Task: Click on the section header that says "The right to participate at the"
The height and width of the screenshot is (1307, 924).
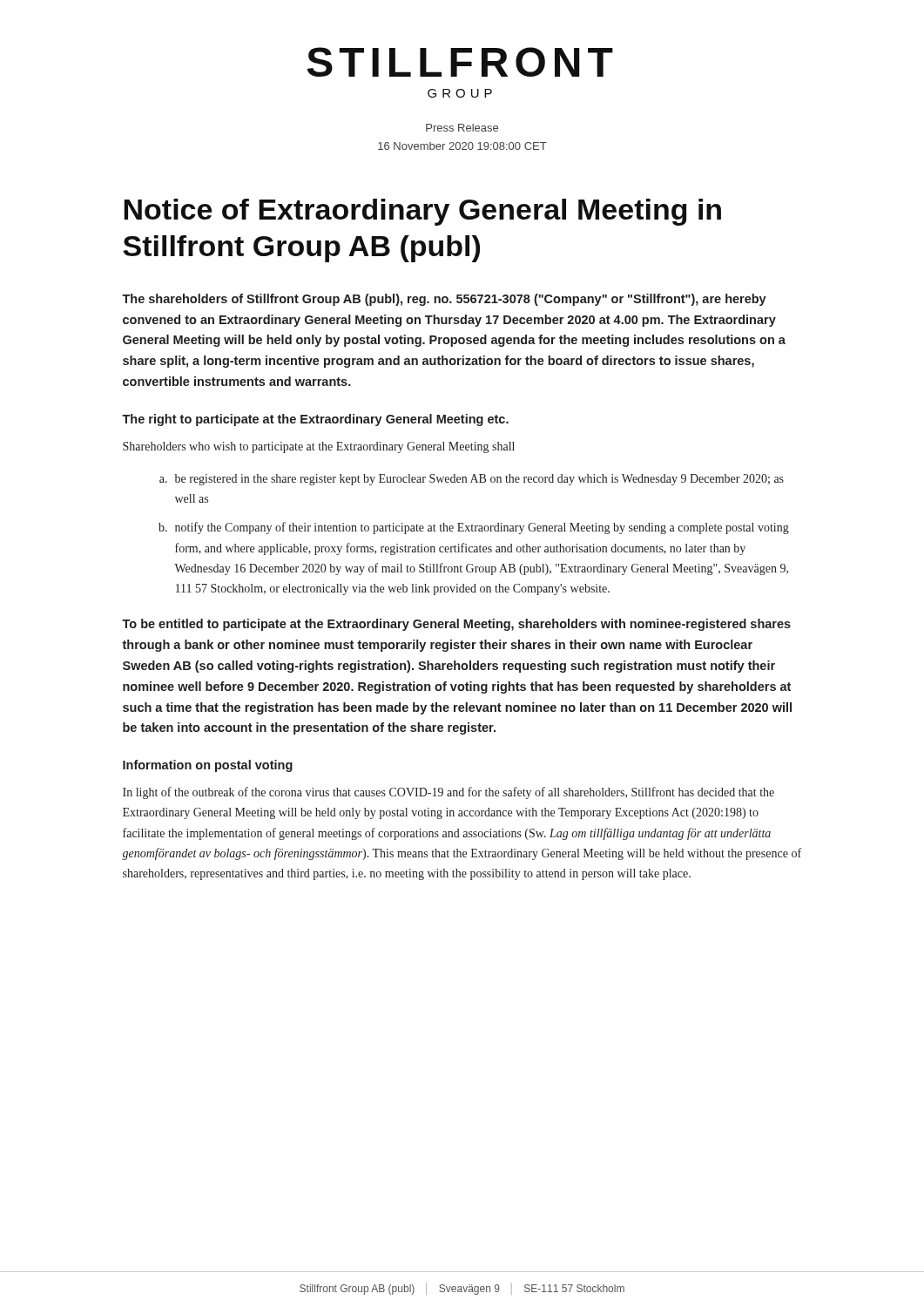Action: pos(316,419)
